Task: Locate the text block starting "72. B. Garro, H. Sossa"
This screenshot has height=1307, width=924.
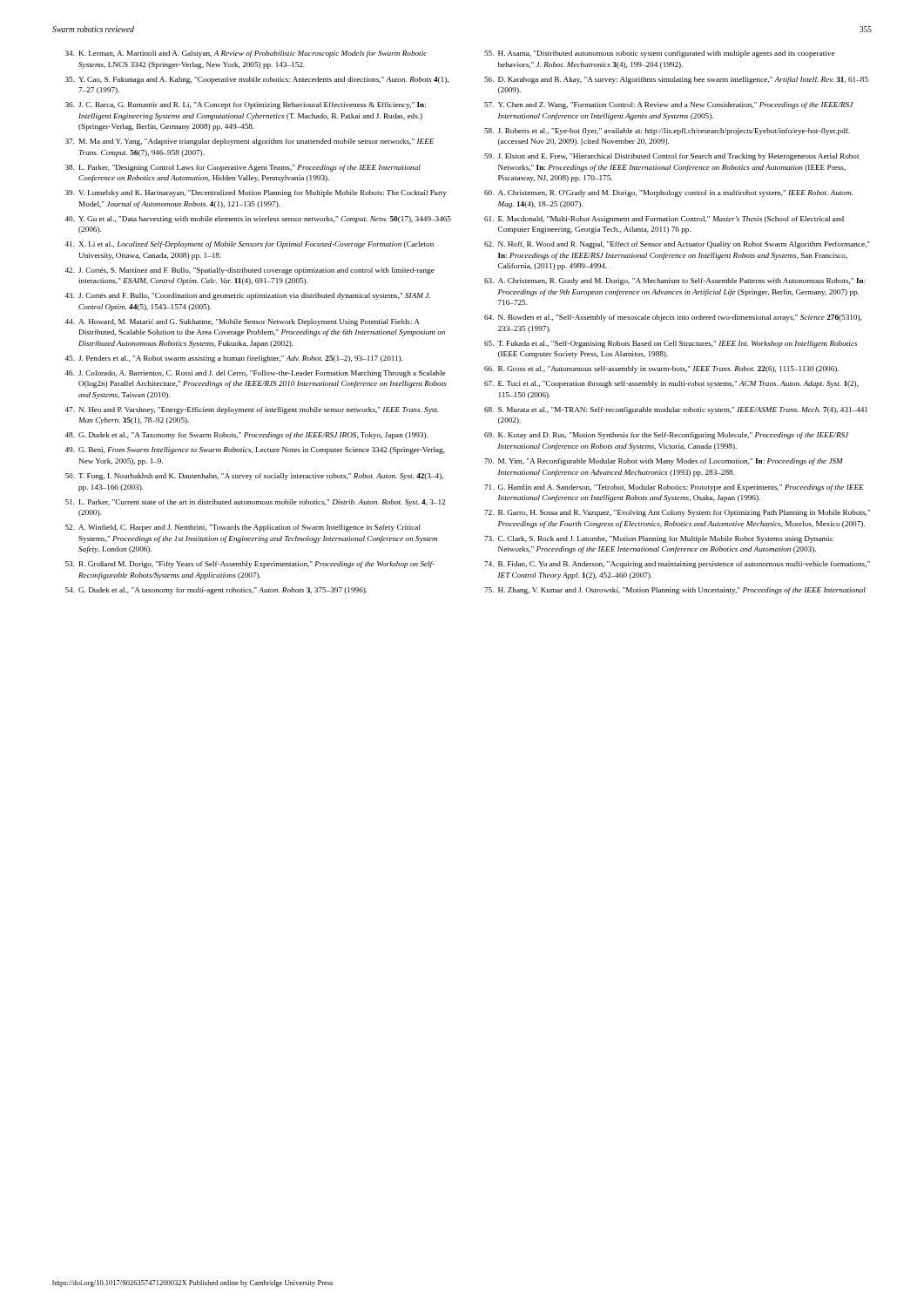Action: pos(672,518)
